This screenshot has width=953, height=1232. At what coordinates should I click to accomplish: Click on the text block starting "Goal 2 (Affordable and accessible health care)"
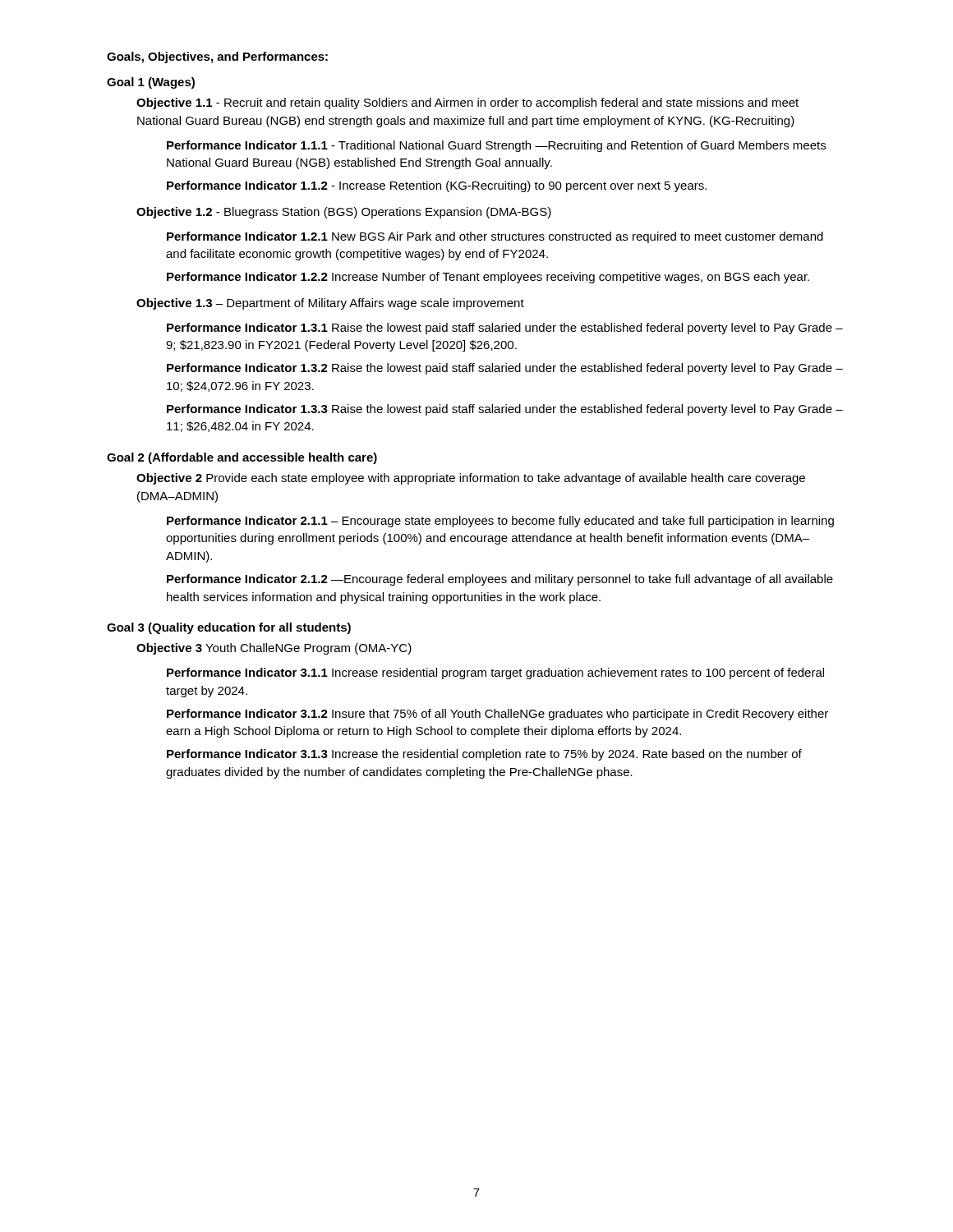[x=242, y=457]
